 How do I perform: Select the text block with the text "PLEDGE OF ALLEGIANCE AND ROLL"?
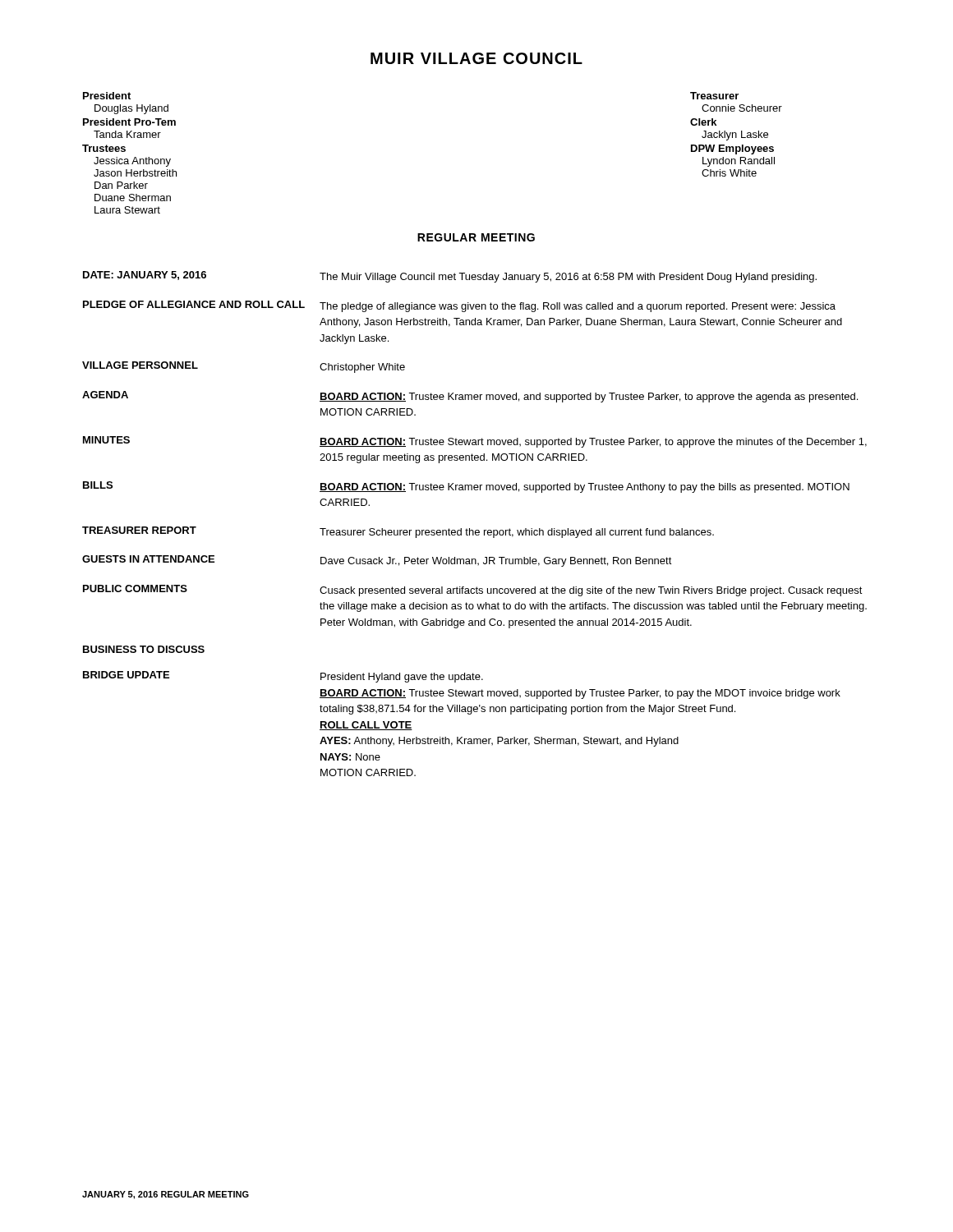(x=476, y=322)
